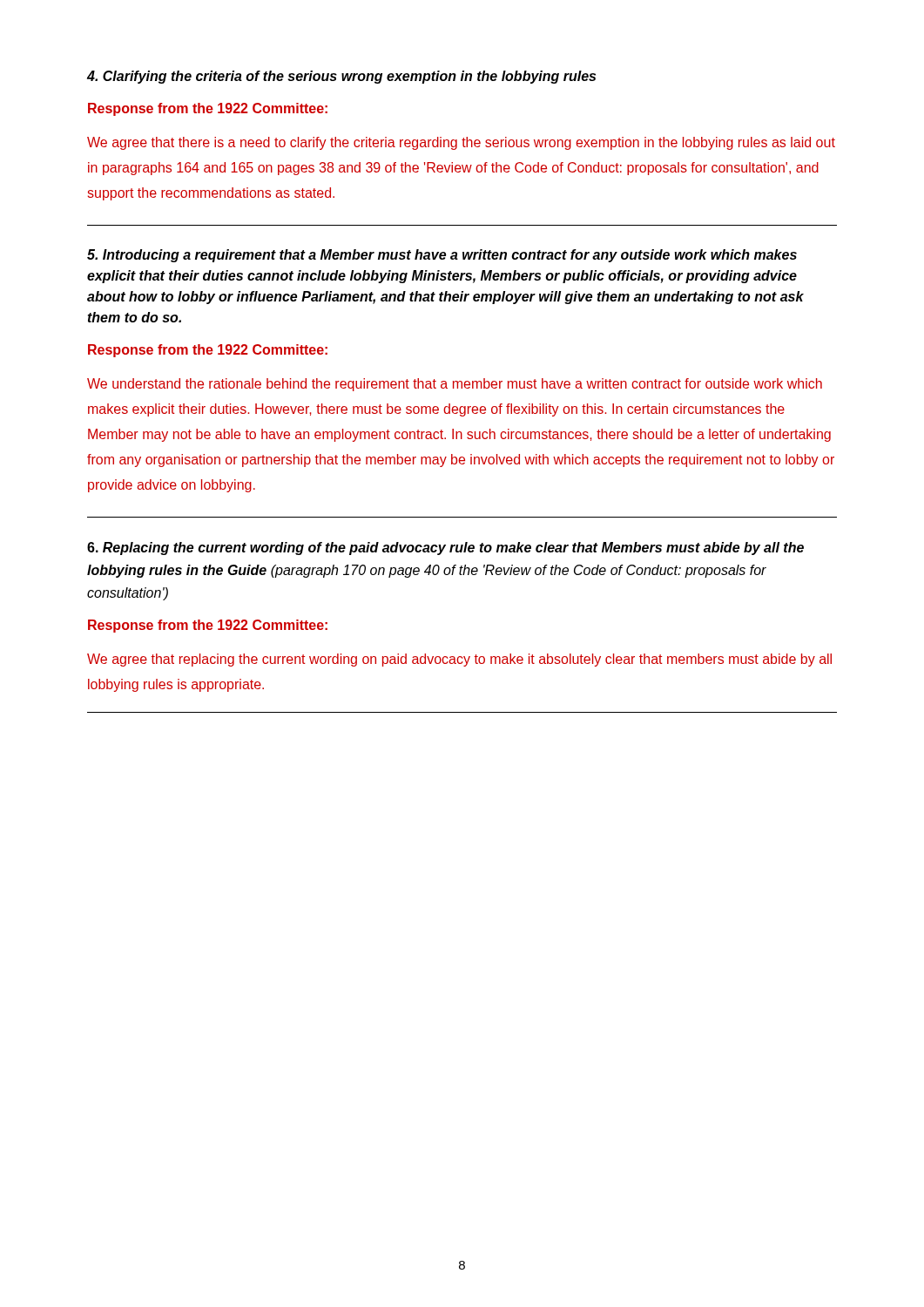Click the passage that begins "We agree that there is"
Image resolution: width=924 pixels, height=1307 pixels.
coord(462,168)
